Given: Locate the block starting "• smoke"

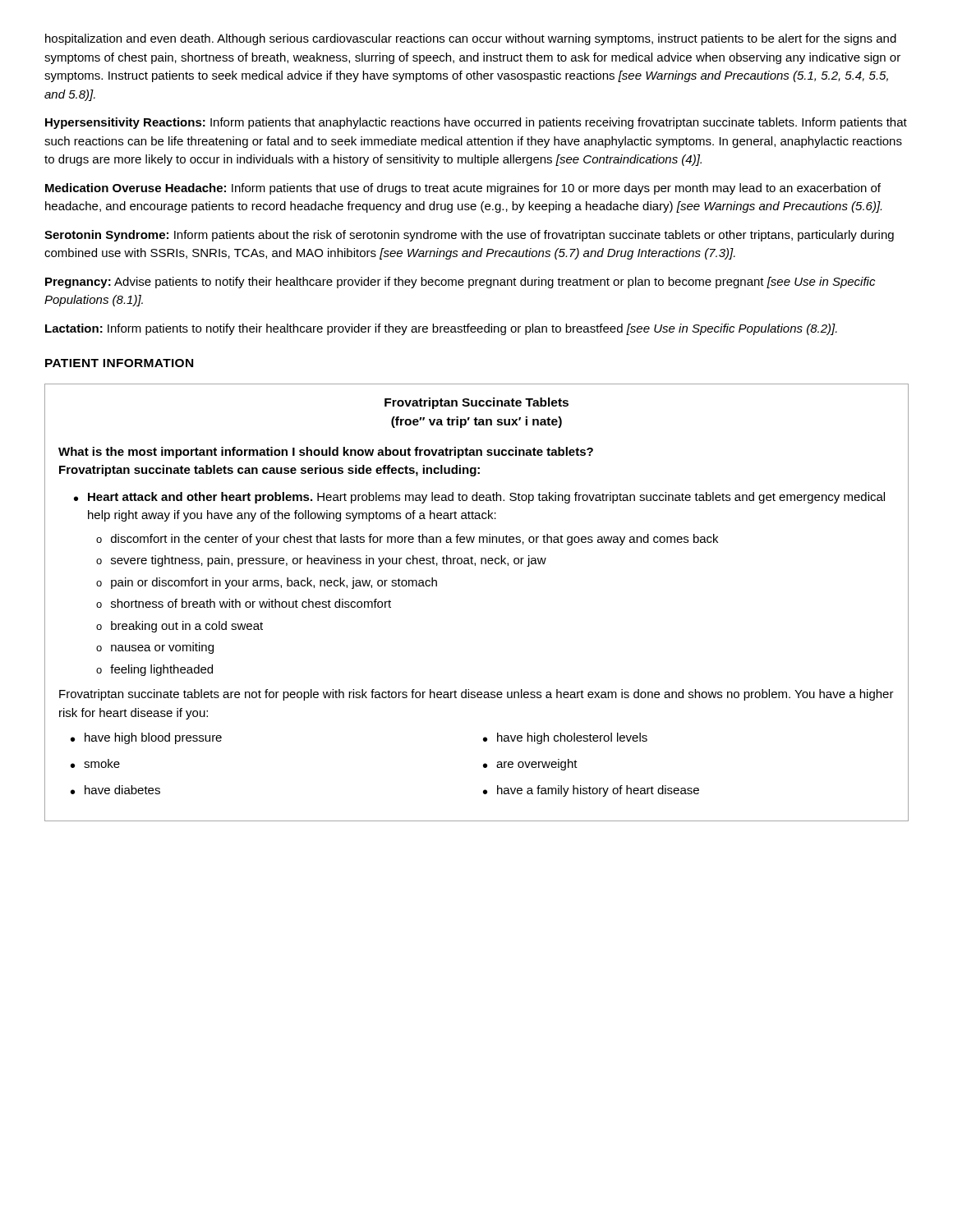Looking at the screenshot, I should [95, 766].
